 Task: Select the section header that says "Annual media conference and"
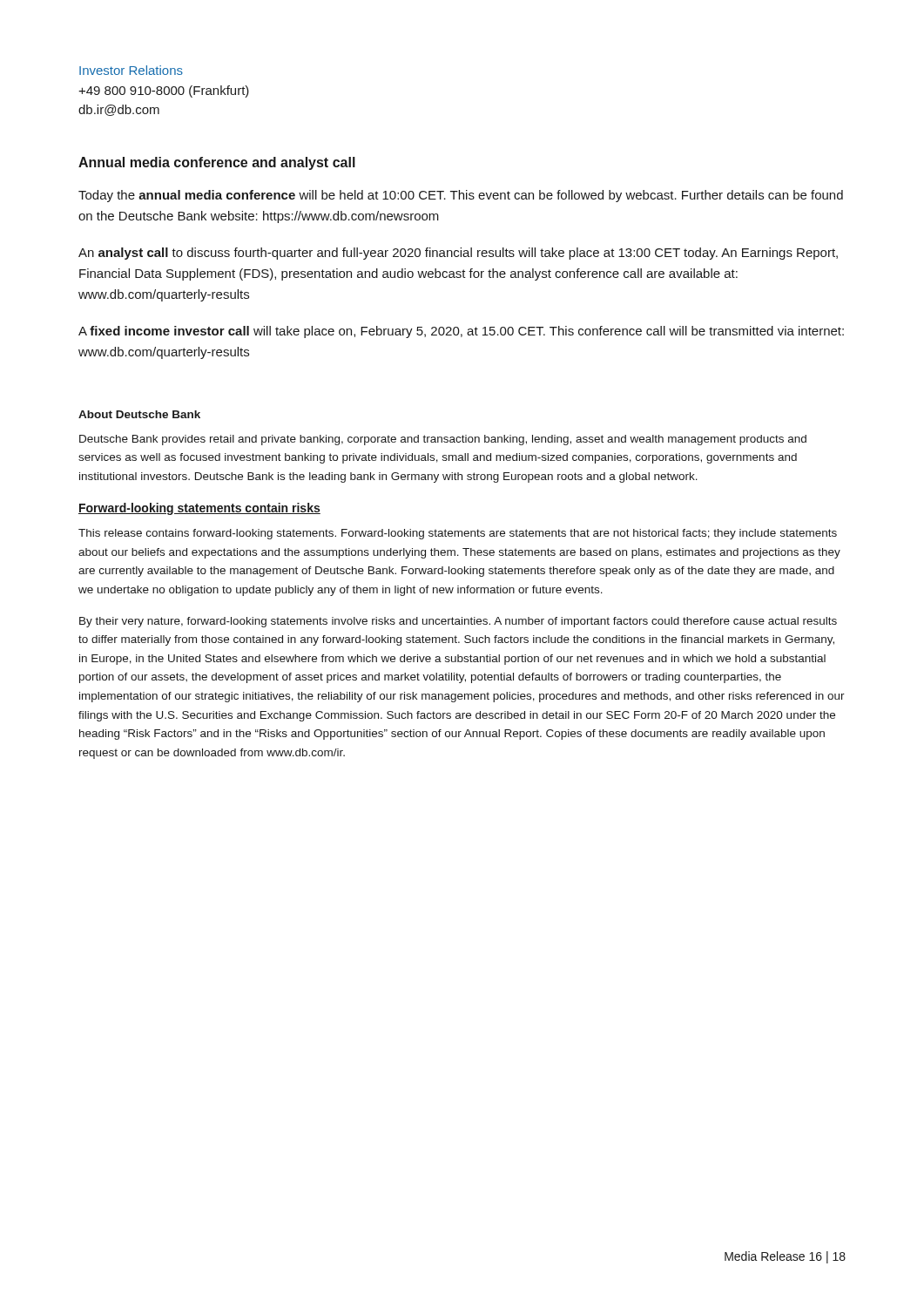tap(217, 162)
